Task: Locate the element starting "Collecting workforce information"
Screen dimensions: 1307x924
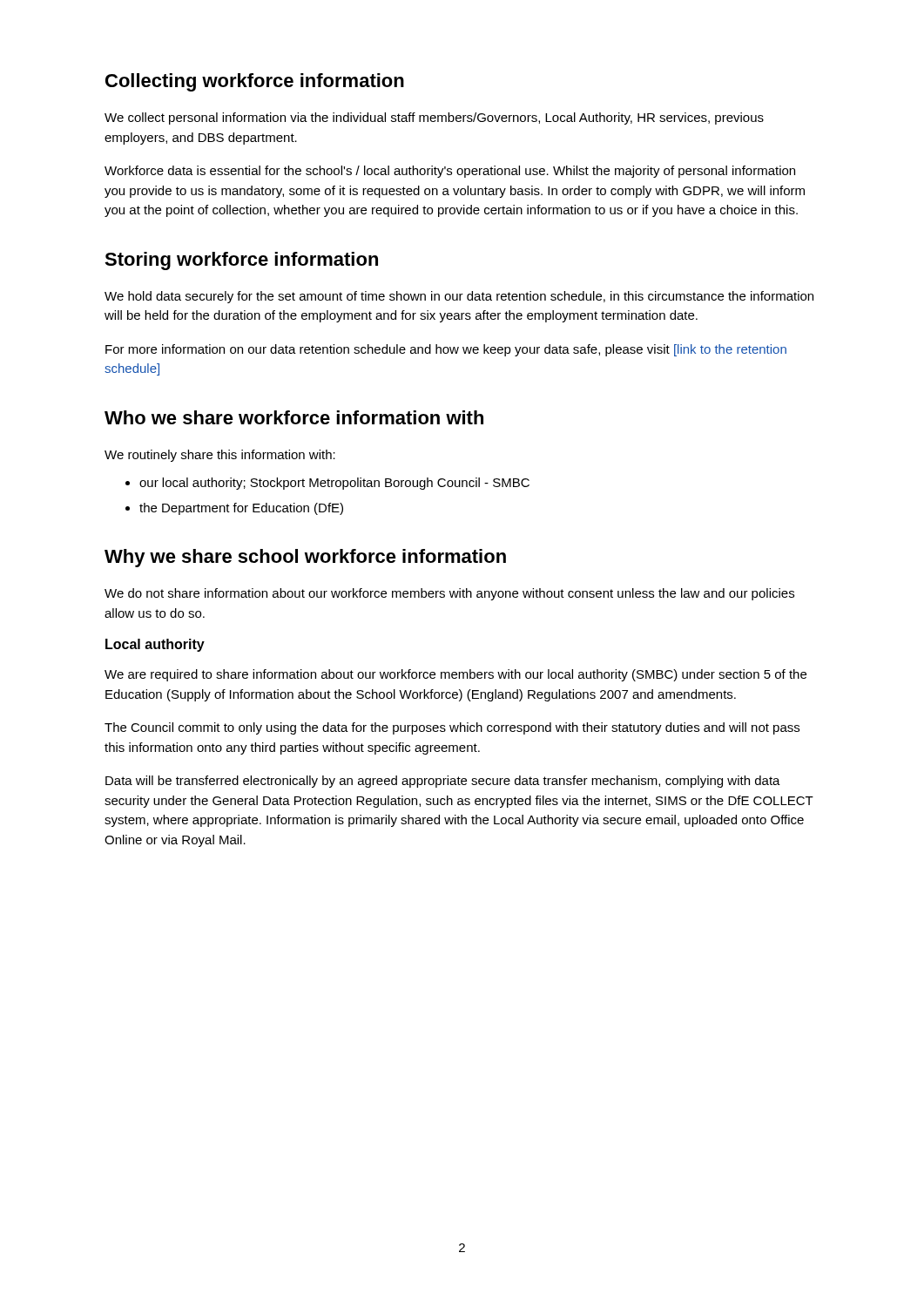Action: (255, 81)
